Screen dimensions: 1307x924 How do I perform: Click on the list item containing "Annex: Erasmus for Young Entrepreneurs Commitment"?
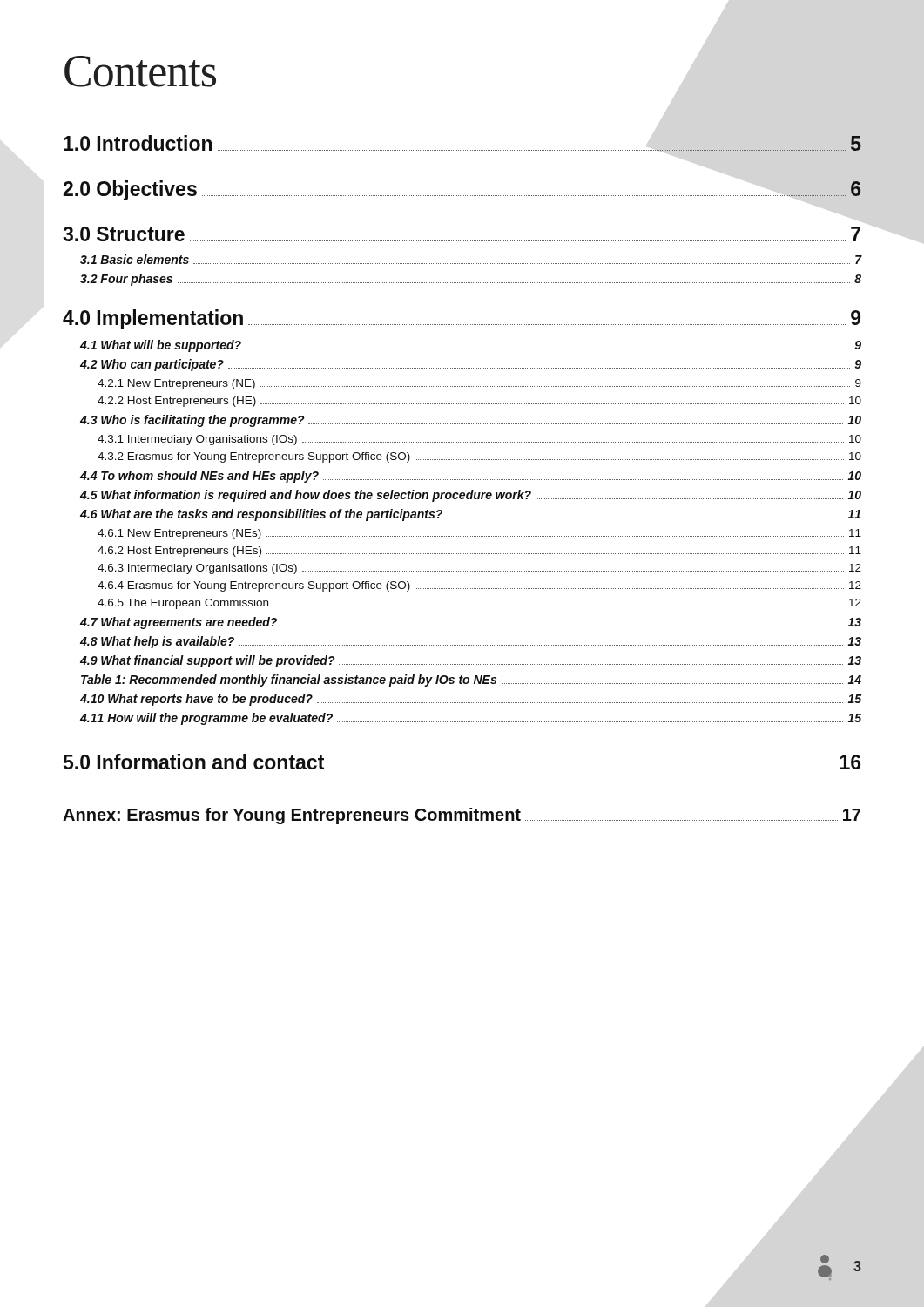tap(462, 815)
